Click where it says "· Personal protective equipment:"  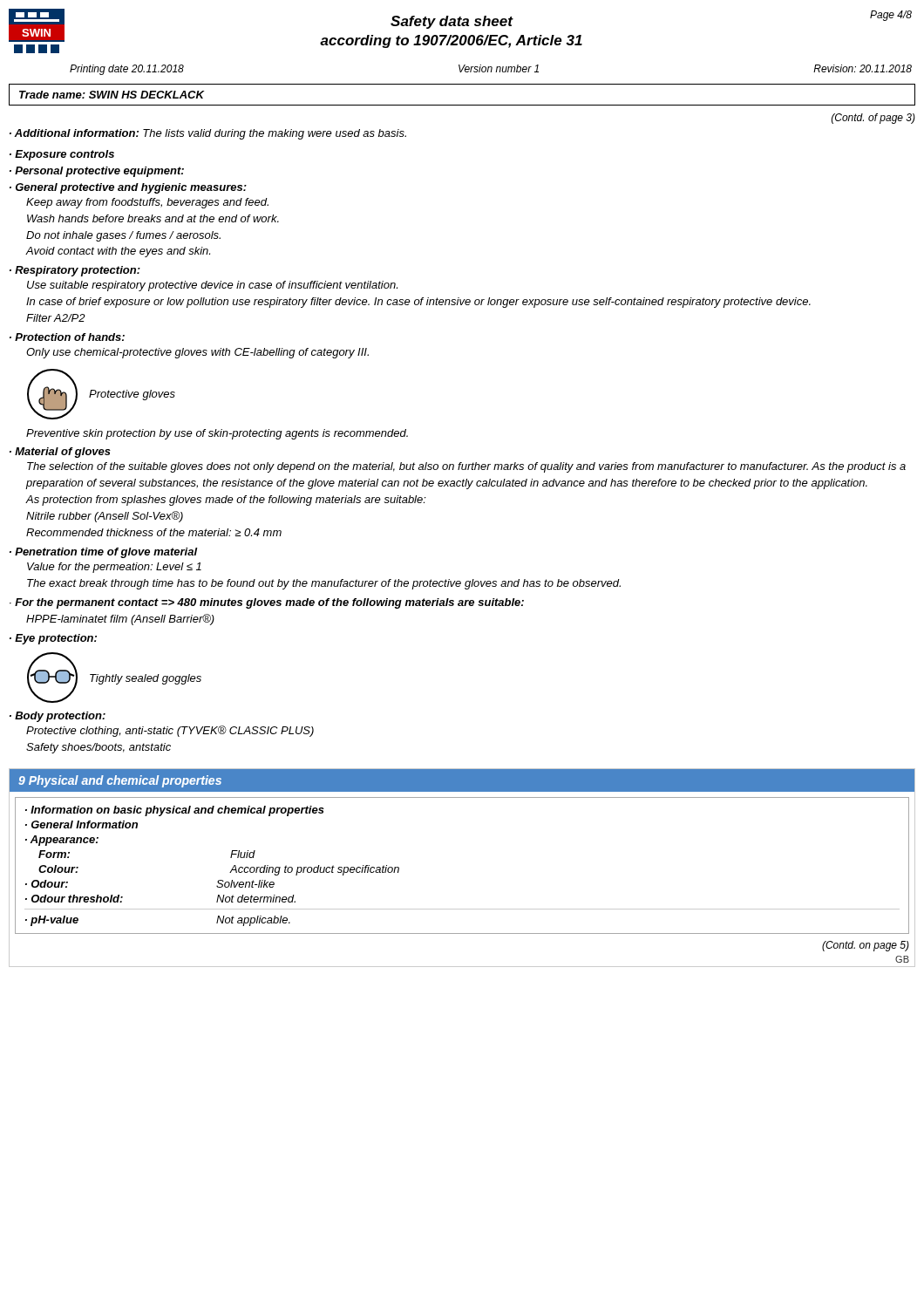[97, 170]
